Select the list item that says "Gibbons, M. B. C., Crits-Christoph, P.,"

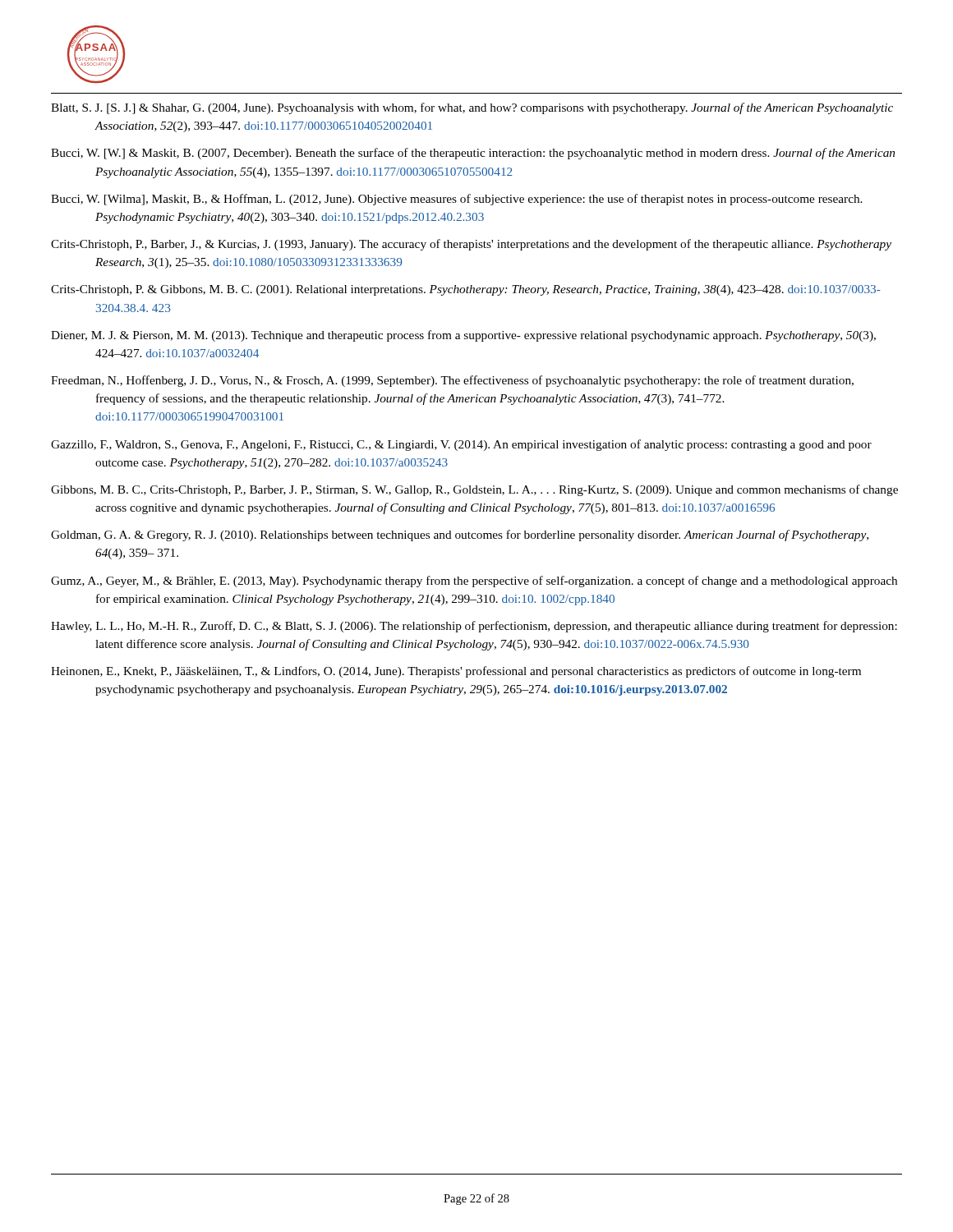[x=475, y=498]
